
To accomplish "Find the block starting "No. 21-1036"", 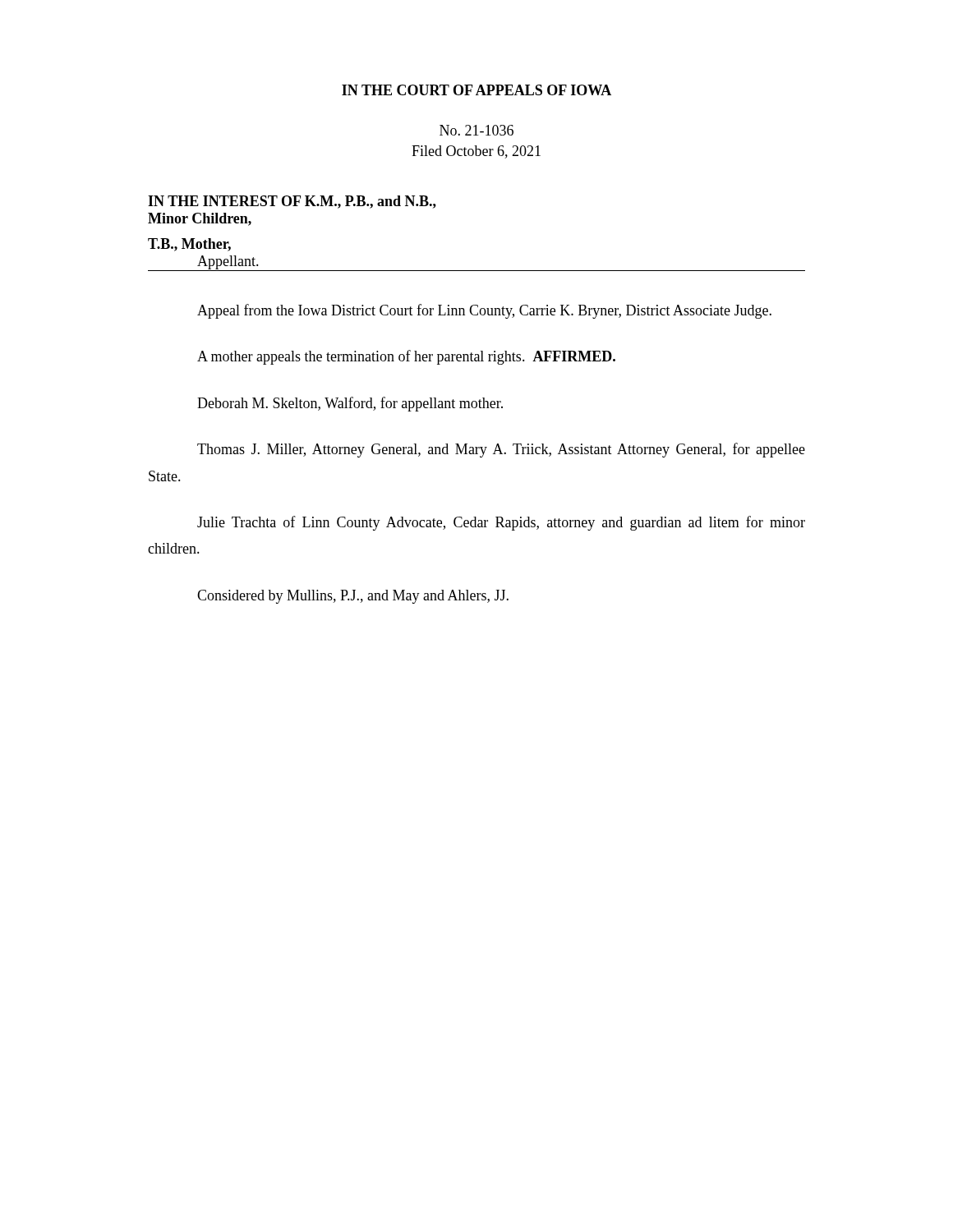I will click(476, 131).
